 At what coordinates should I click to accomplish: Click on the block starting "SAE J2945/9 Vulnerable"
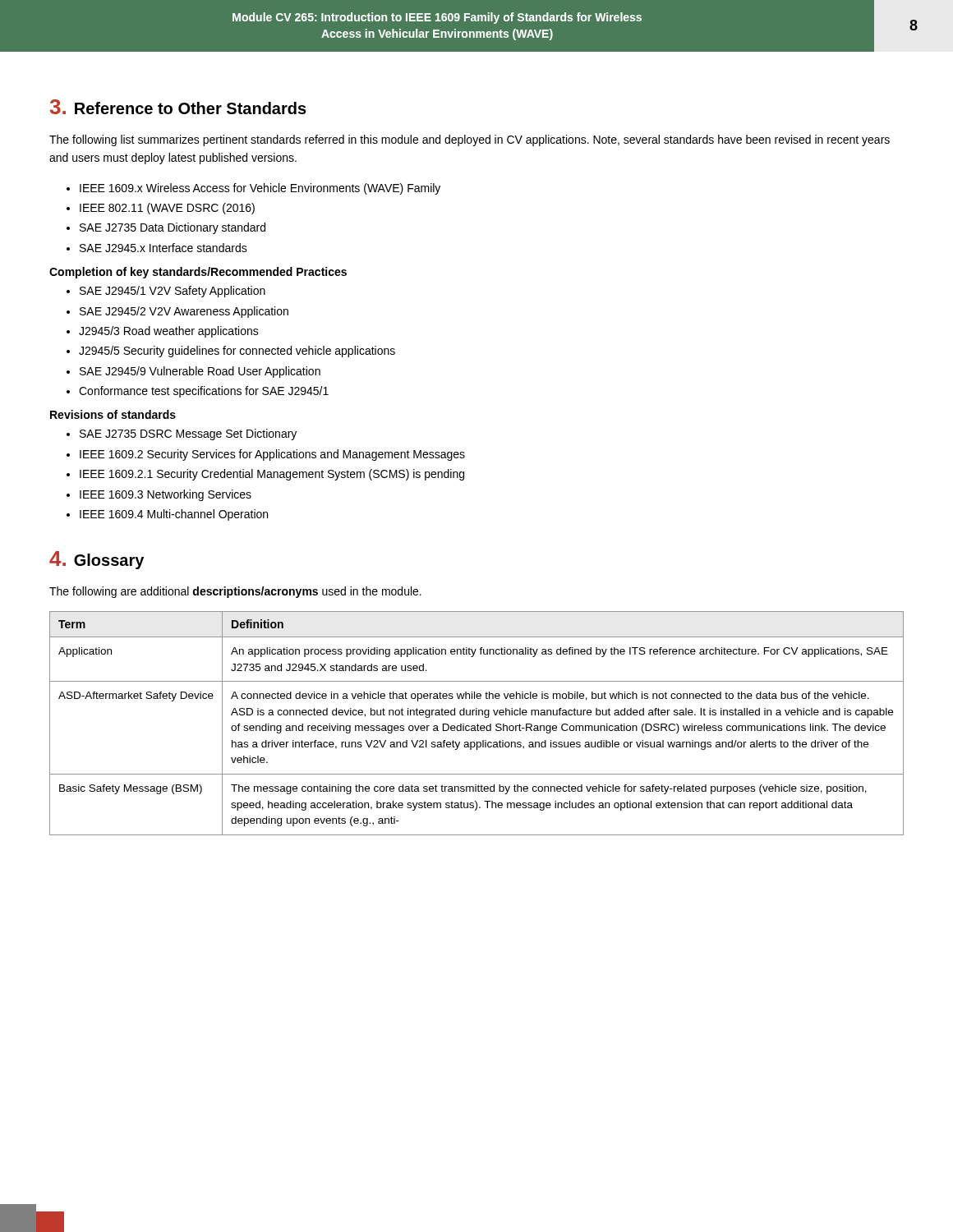coord(193,372)
